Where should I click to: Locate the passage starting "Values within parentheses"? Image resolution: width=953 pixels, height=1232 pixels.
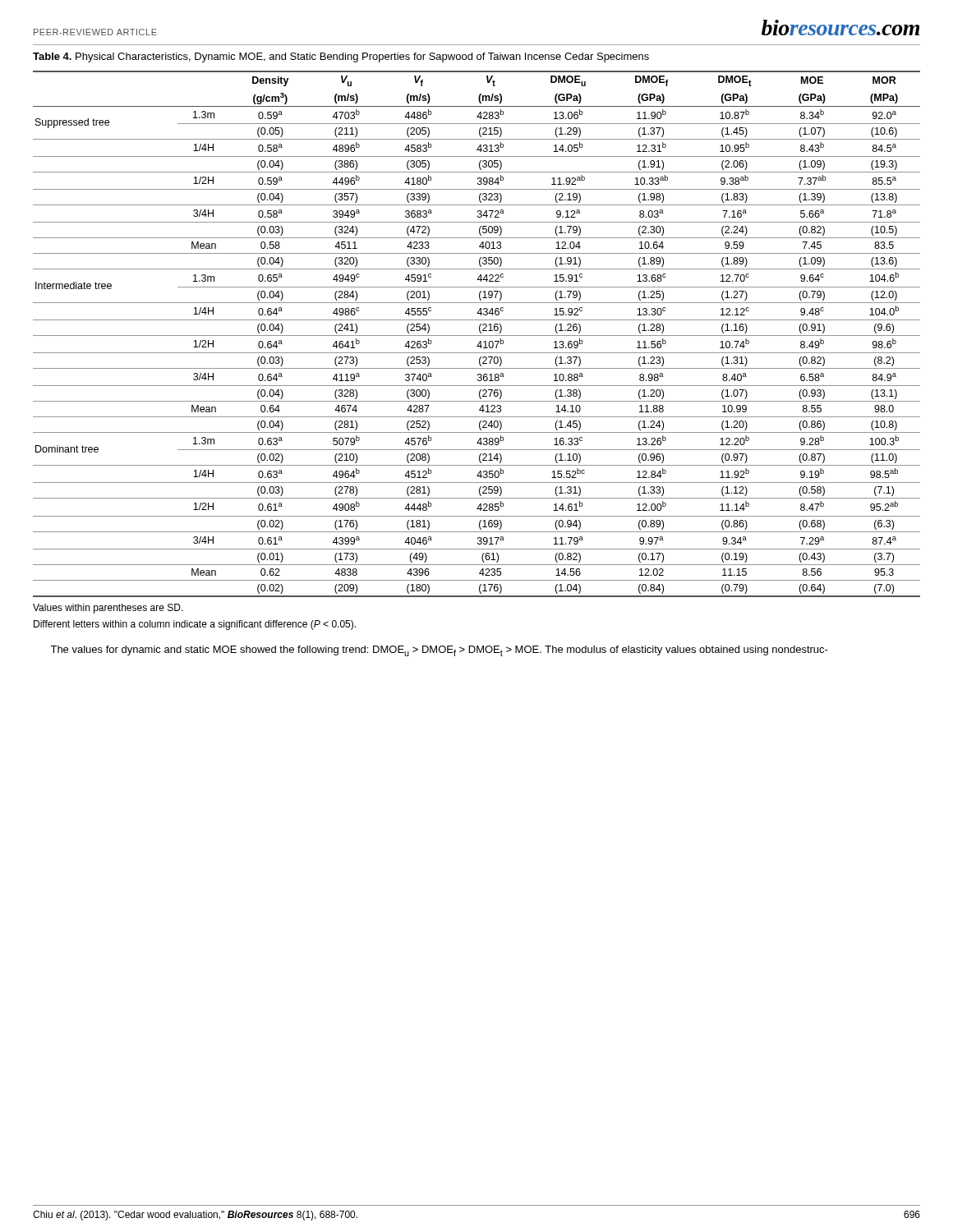[x=108, y=608]
